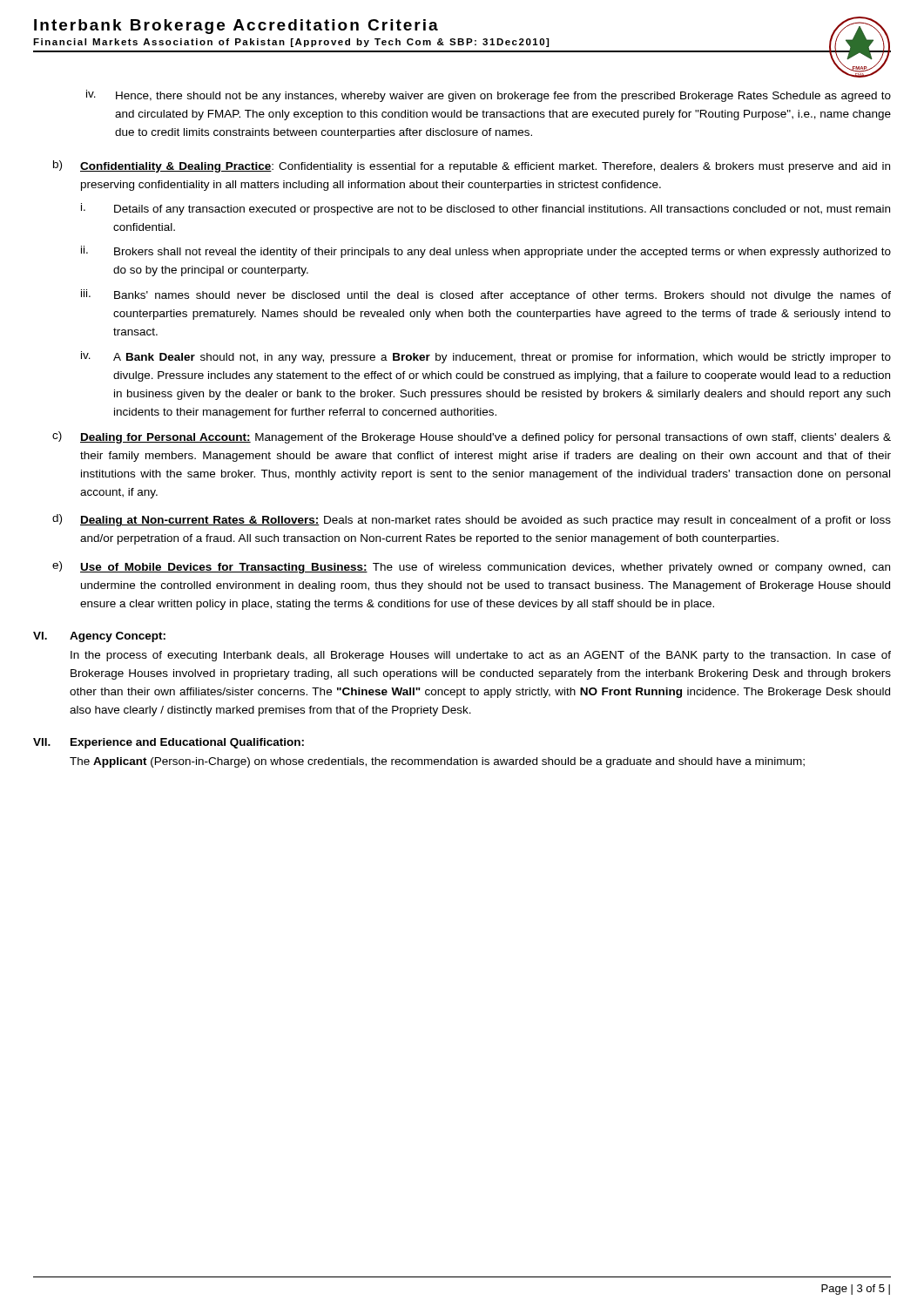Where is the passage that starts "The Applicant (Person-in-Charge) on whose credentials,"?
Viewport: 924px width, 1307px height.
click(x=438, y=761)
